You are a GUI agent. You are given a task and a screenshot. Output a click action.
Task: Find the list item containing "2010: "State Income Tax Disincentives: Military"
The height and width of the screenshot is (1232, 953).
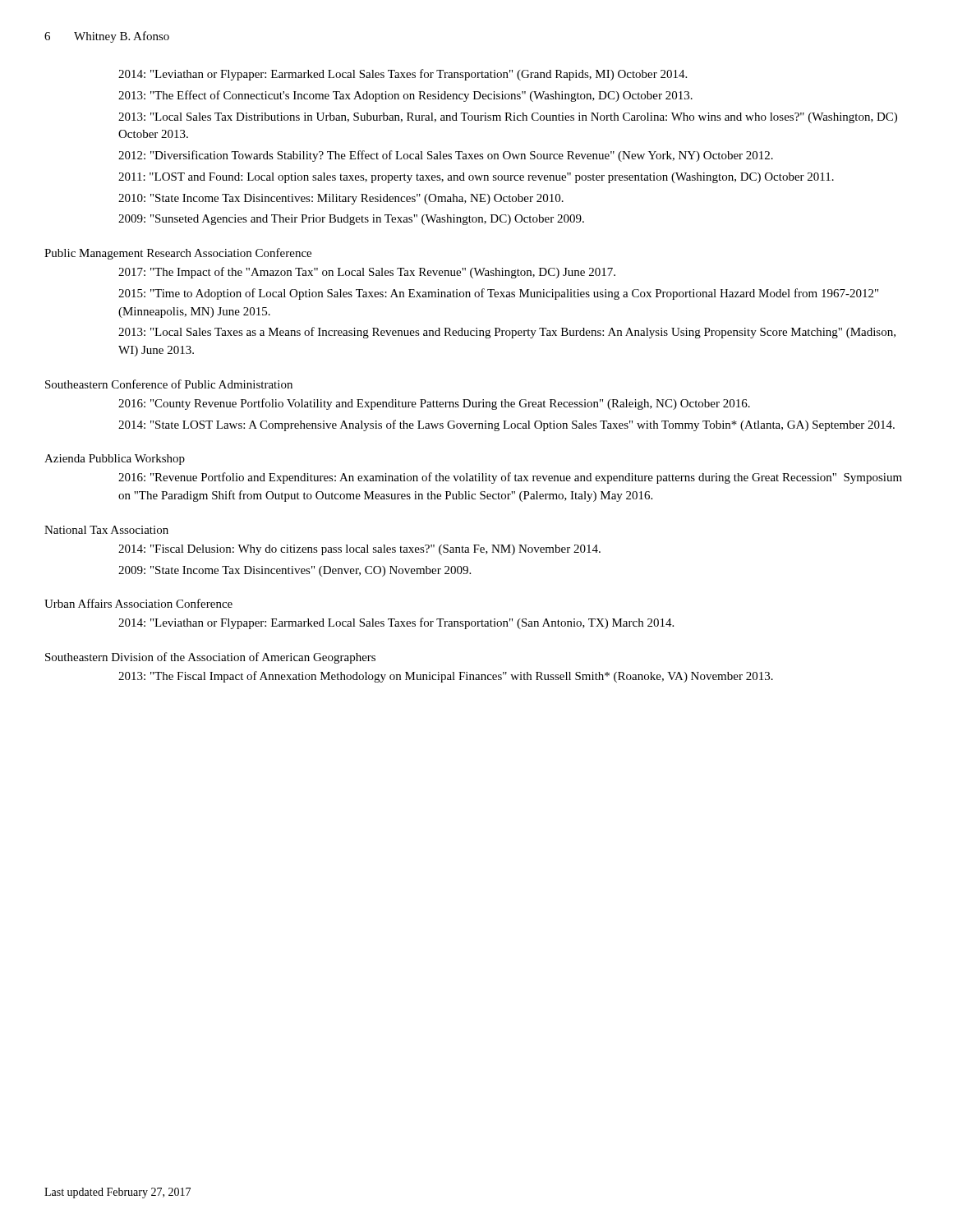pos(341,198)
